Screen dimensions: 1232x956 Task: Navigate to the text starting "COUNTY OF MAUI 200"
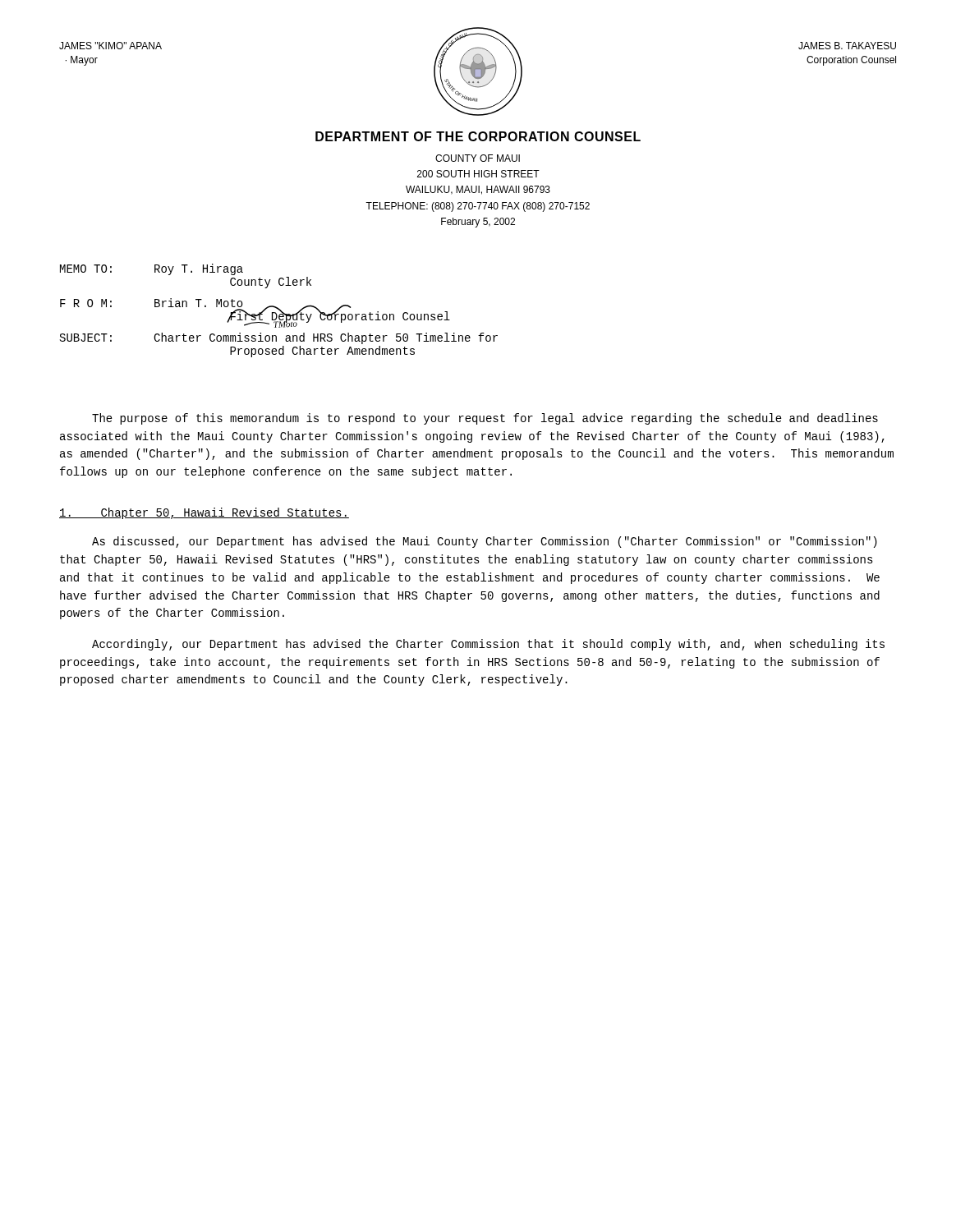478,191
